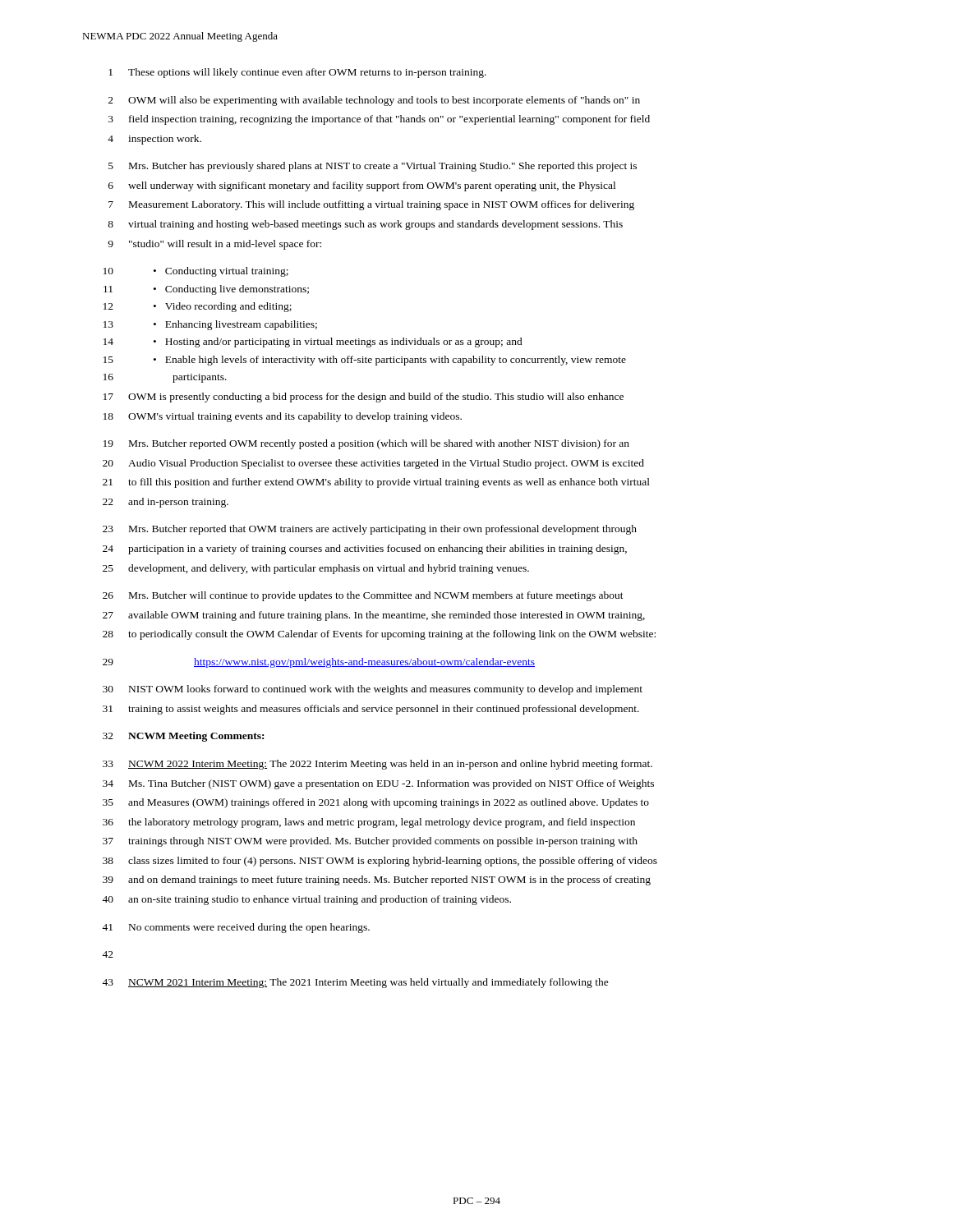Locate the list item that reads "30 NIST OWM looks forward to continued work"
The width and height of the screenshot is (953, 1232).
click(x=485, y=689)
